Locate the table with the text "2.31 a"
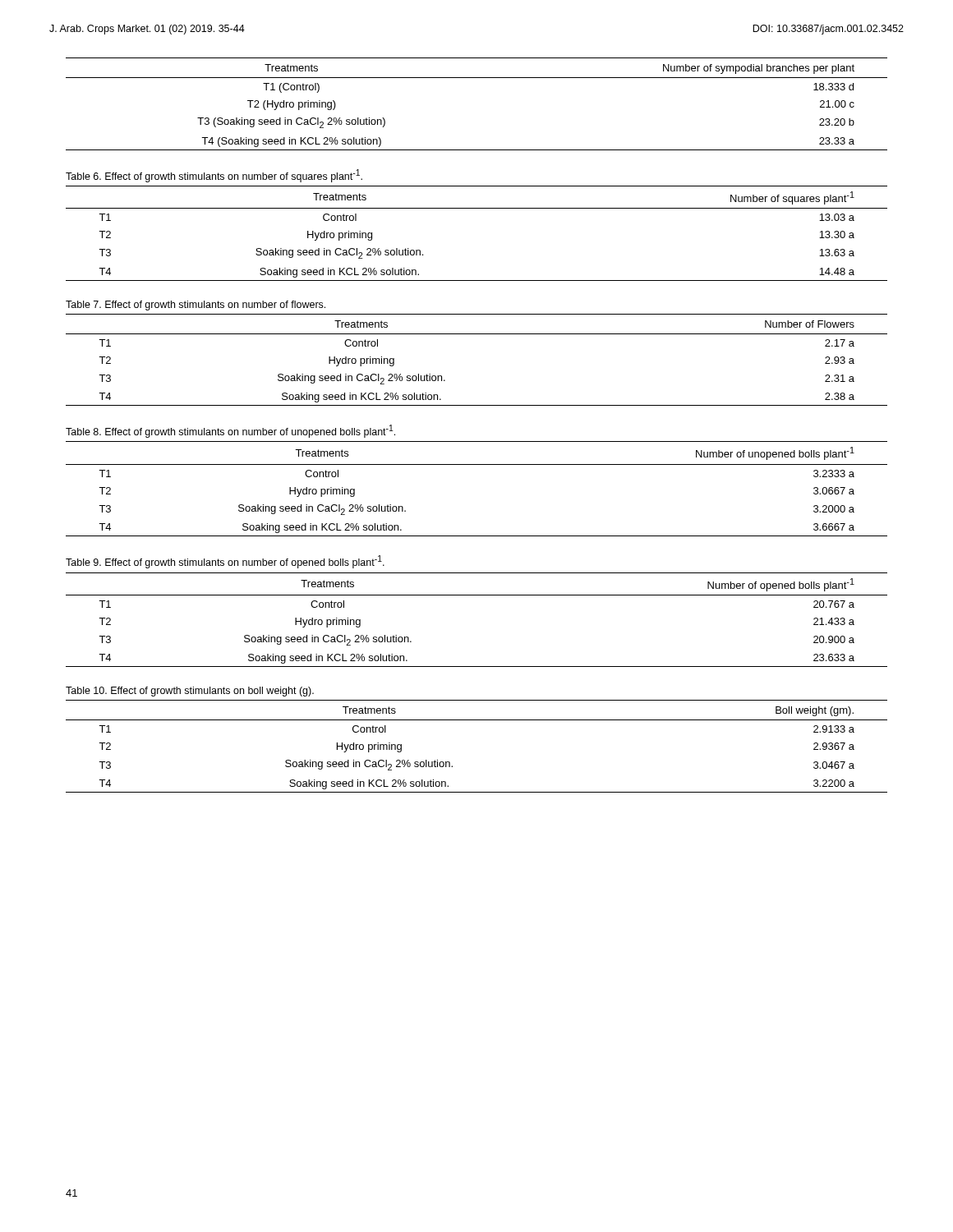This screenshot has width=953, height=1232. pos(476,360)
